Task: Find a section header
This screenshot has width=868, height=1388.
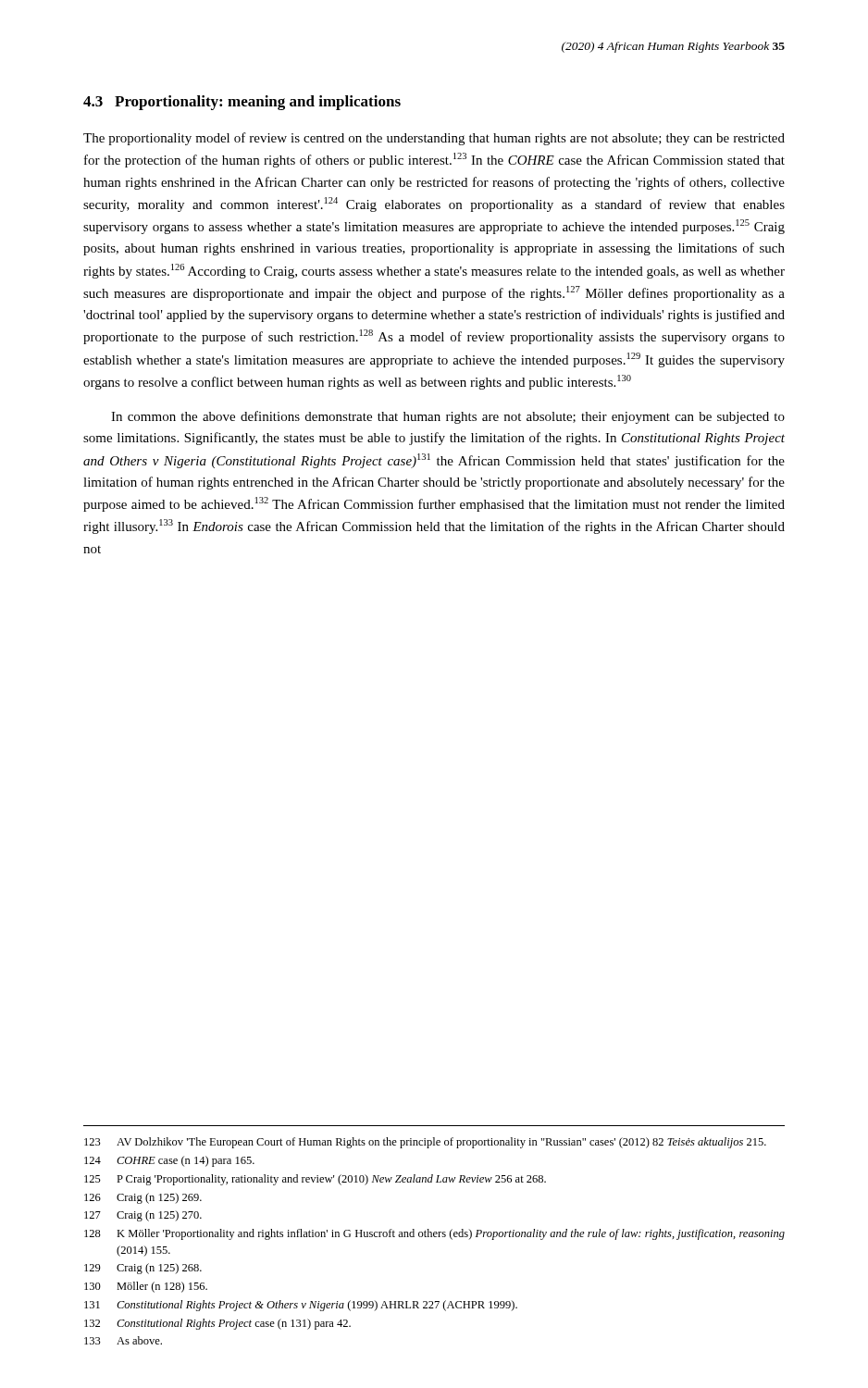Action: tap(242, 101)
